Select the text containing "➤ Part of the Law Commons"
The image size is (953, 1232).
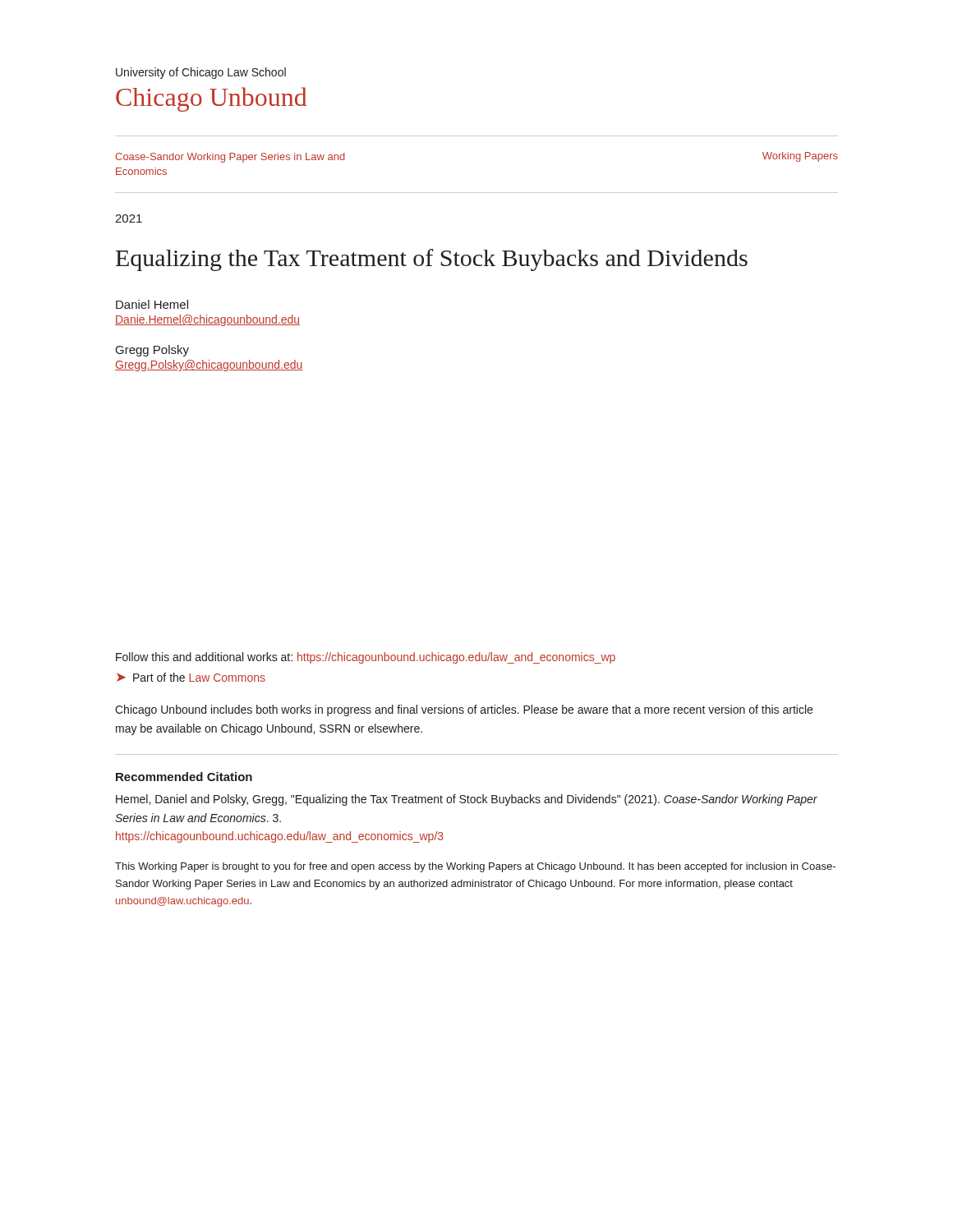[190, 677]
